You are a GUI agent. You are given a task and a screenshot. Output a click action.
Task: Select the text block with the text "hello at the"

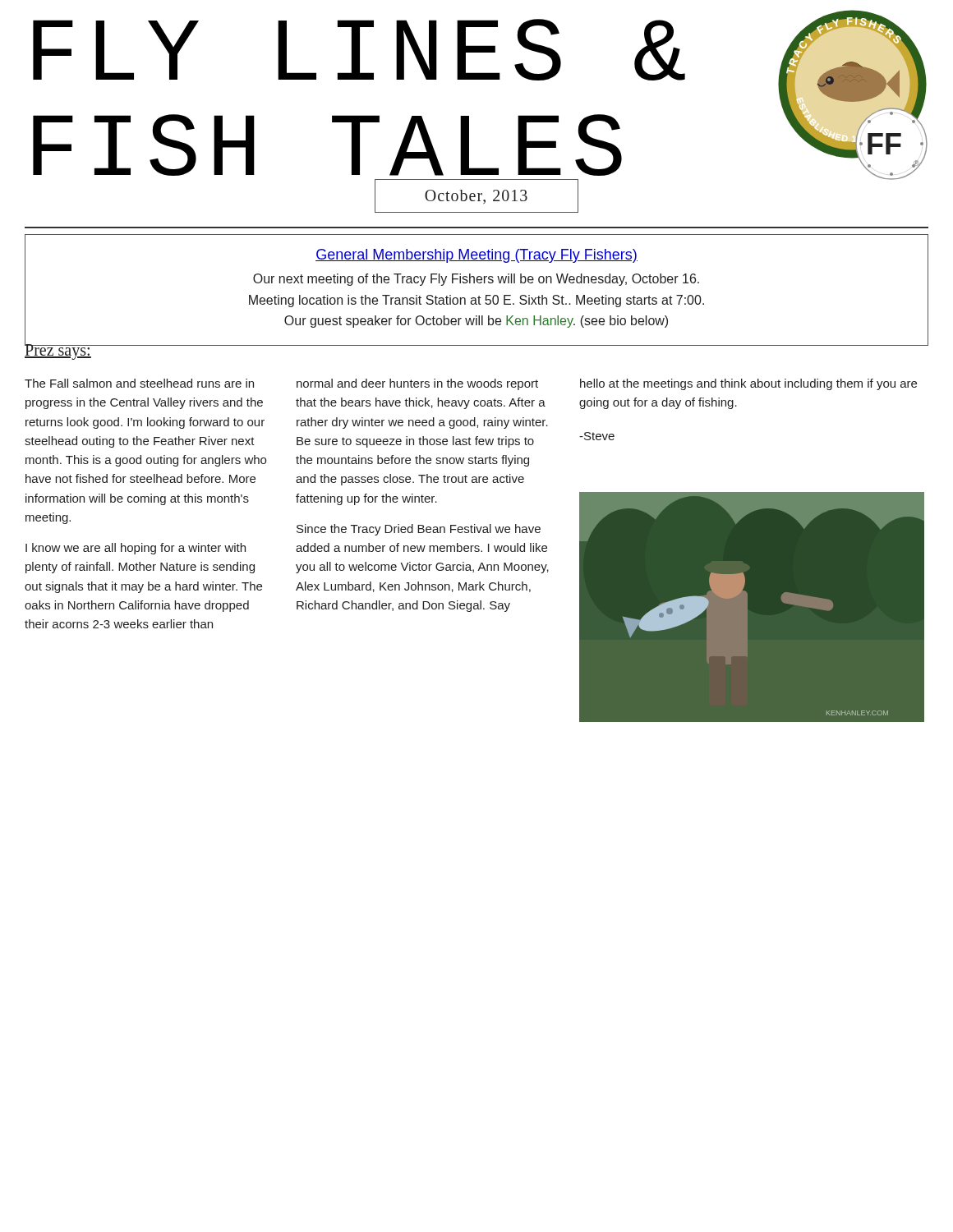pos(748,393)
